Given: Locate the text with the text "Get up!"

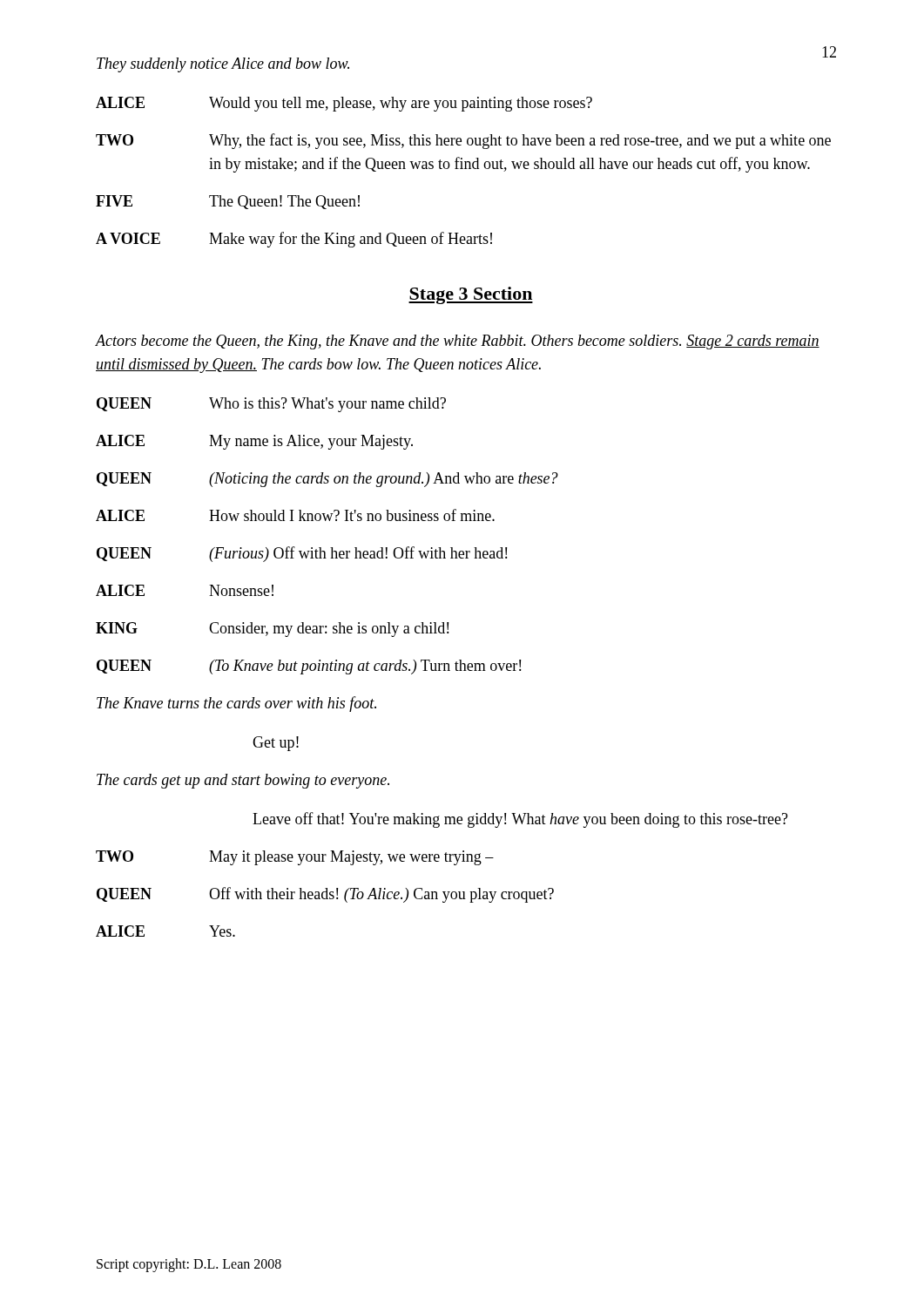Looking at the screenshot, I should tap(276, 742).
